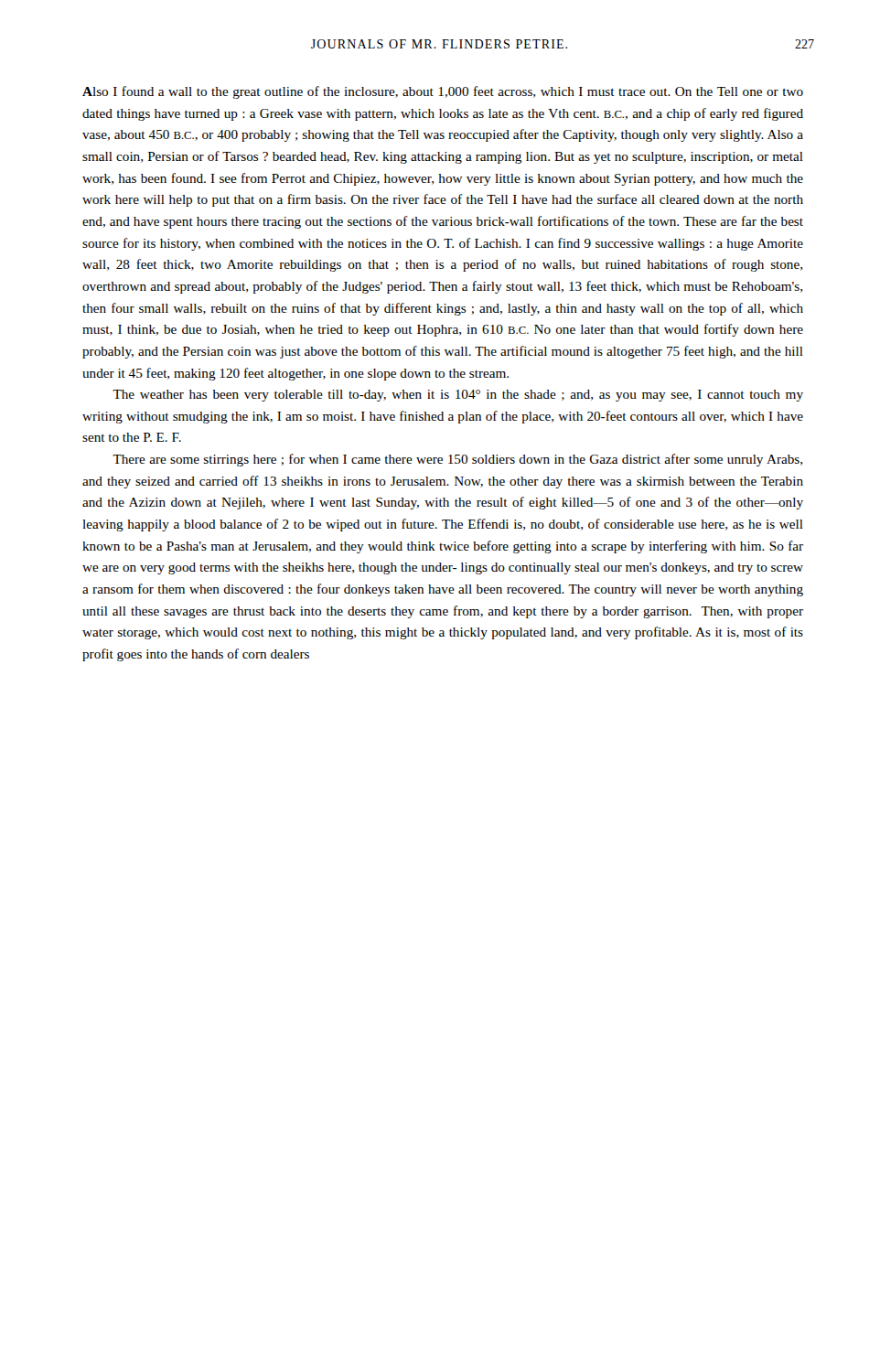Screen dimensions: 1372x880
Task: Select the text block with the text "Also I found a wall to the great"
Action: 443,372
